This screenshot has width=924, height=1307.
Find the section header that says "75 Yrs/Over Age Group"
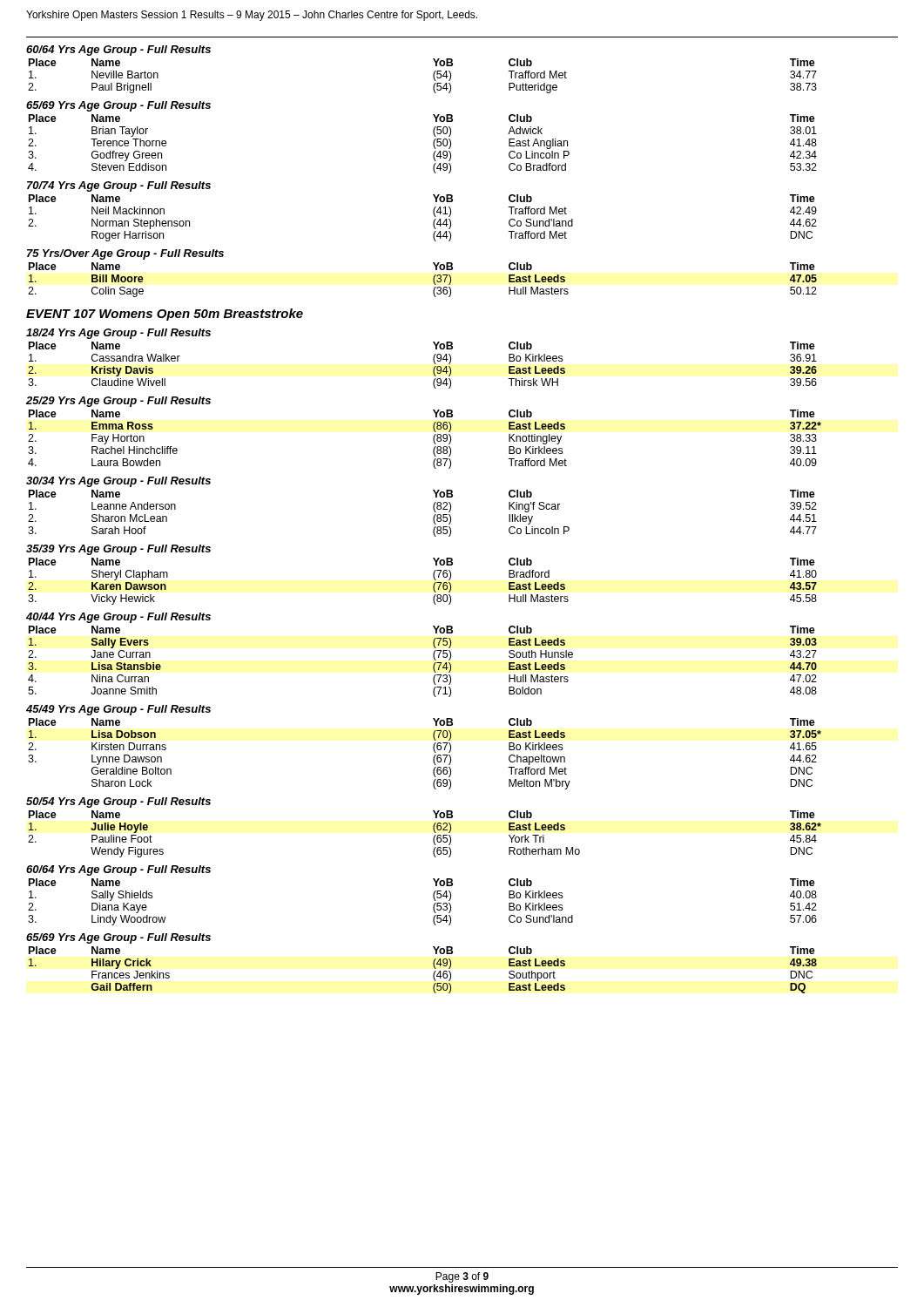click(125, 253)
